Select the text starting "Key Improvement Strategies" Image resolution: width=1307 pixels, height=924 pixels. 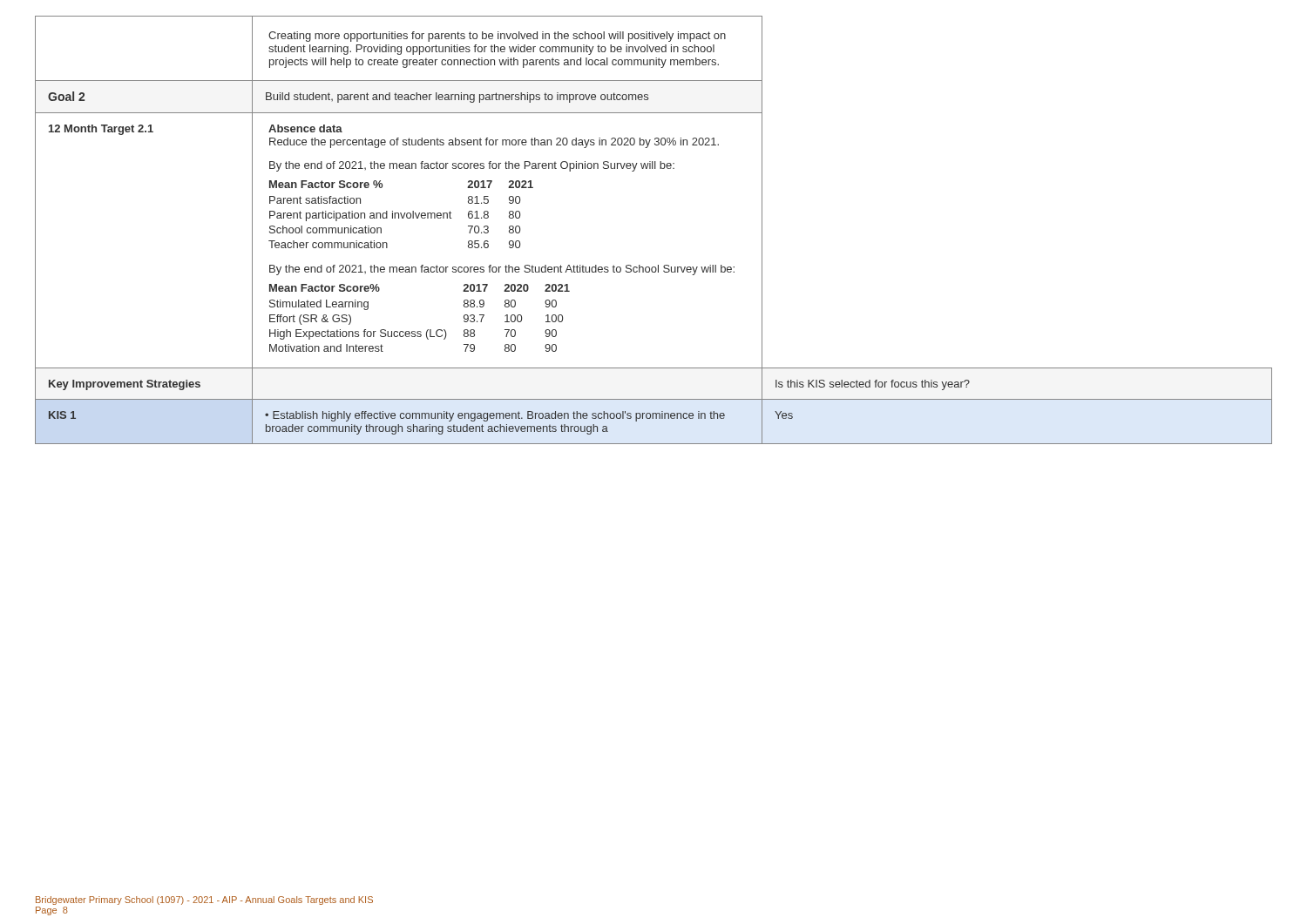pos(124,384)
